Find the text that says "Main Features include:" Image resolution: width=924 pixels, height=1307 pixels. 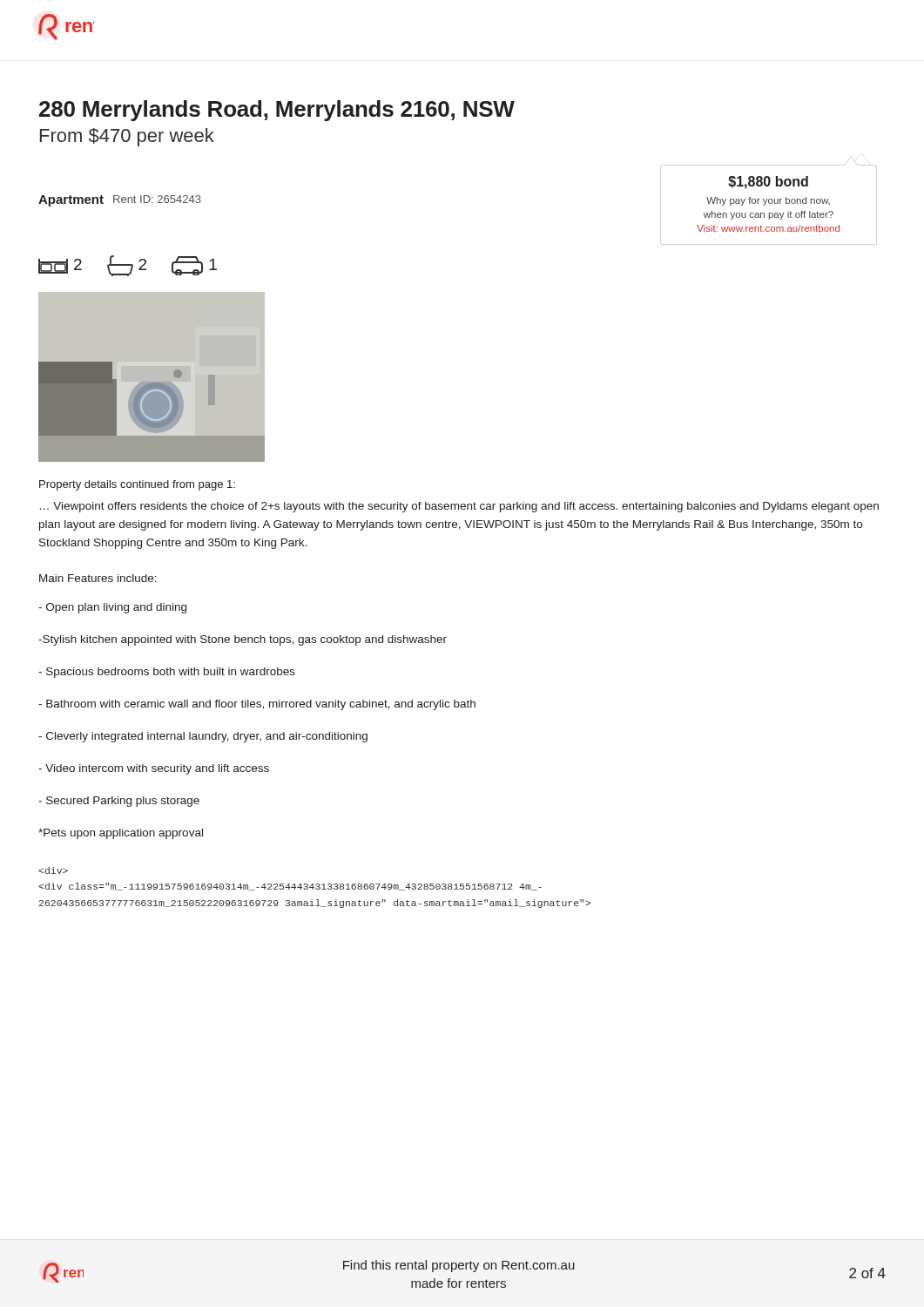[98, 578]
